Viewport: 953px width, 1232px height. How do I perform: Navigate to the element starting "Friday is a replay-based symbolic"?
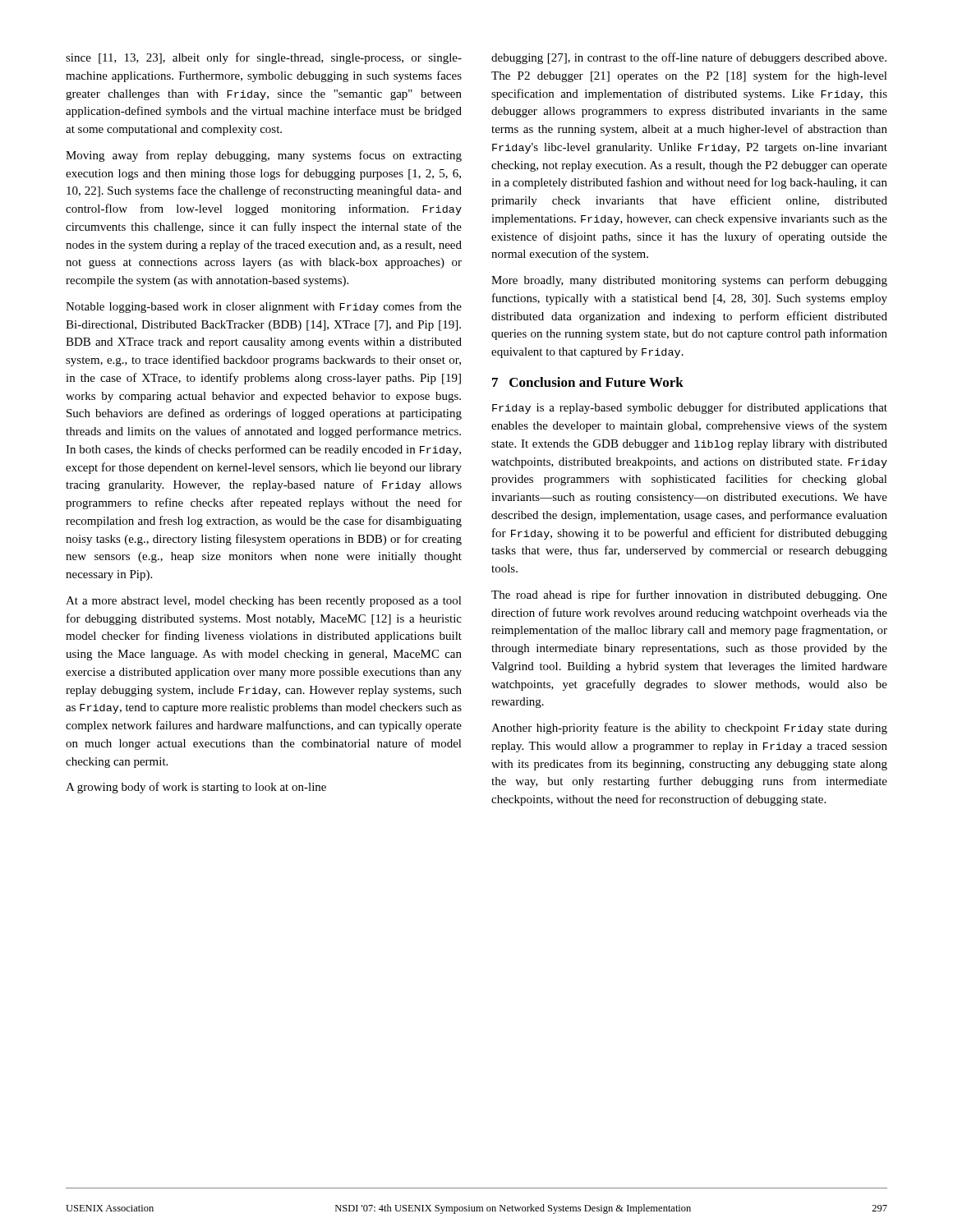pos(689,604)
